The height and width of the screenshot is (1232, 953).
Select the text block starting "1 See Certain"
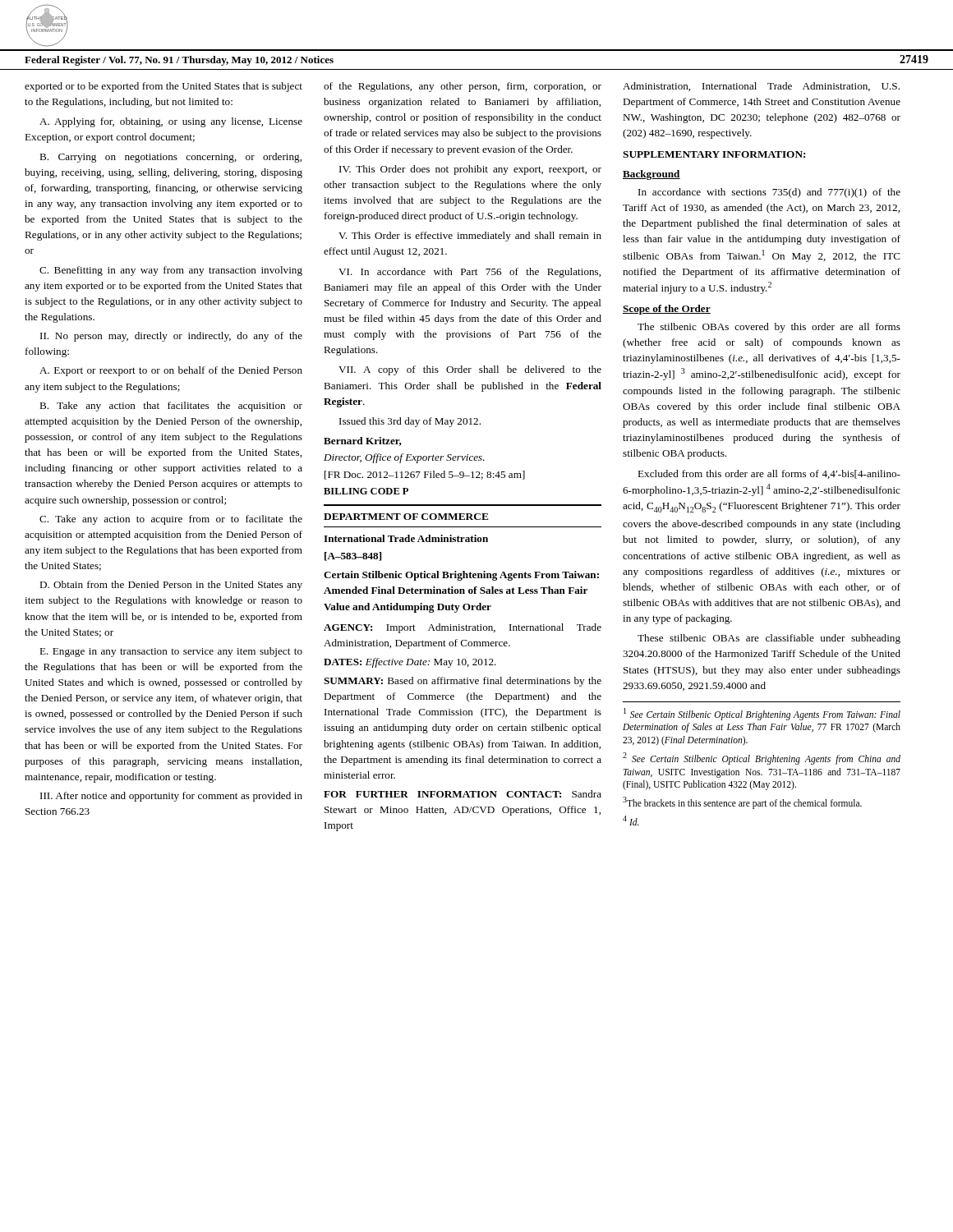click(x=762, y=767)
